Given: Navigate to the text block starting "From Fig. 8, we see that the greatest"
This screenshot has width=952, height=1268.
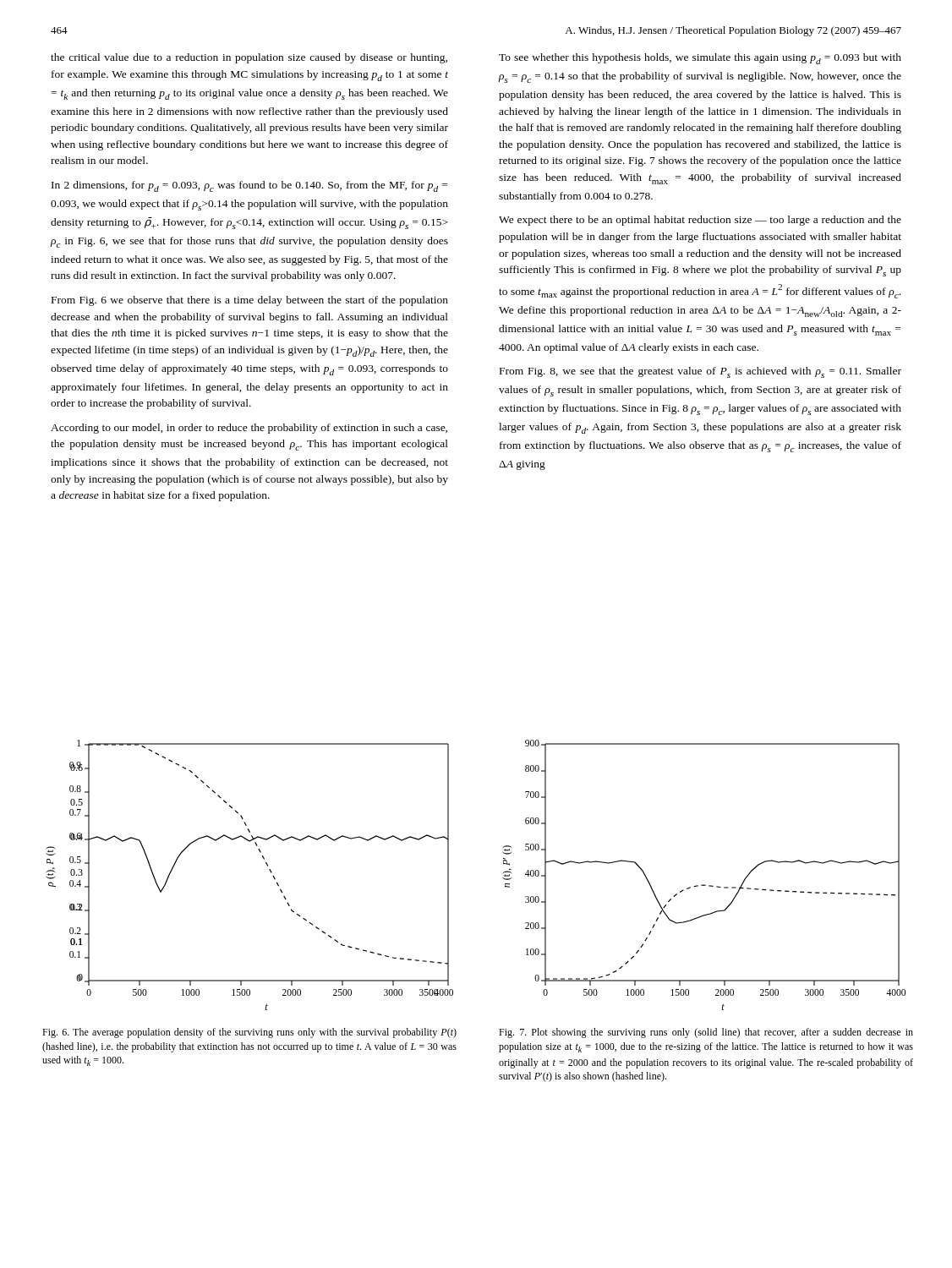Looking at the screenshot, I should [x=700, y=418].
